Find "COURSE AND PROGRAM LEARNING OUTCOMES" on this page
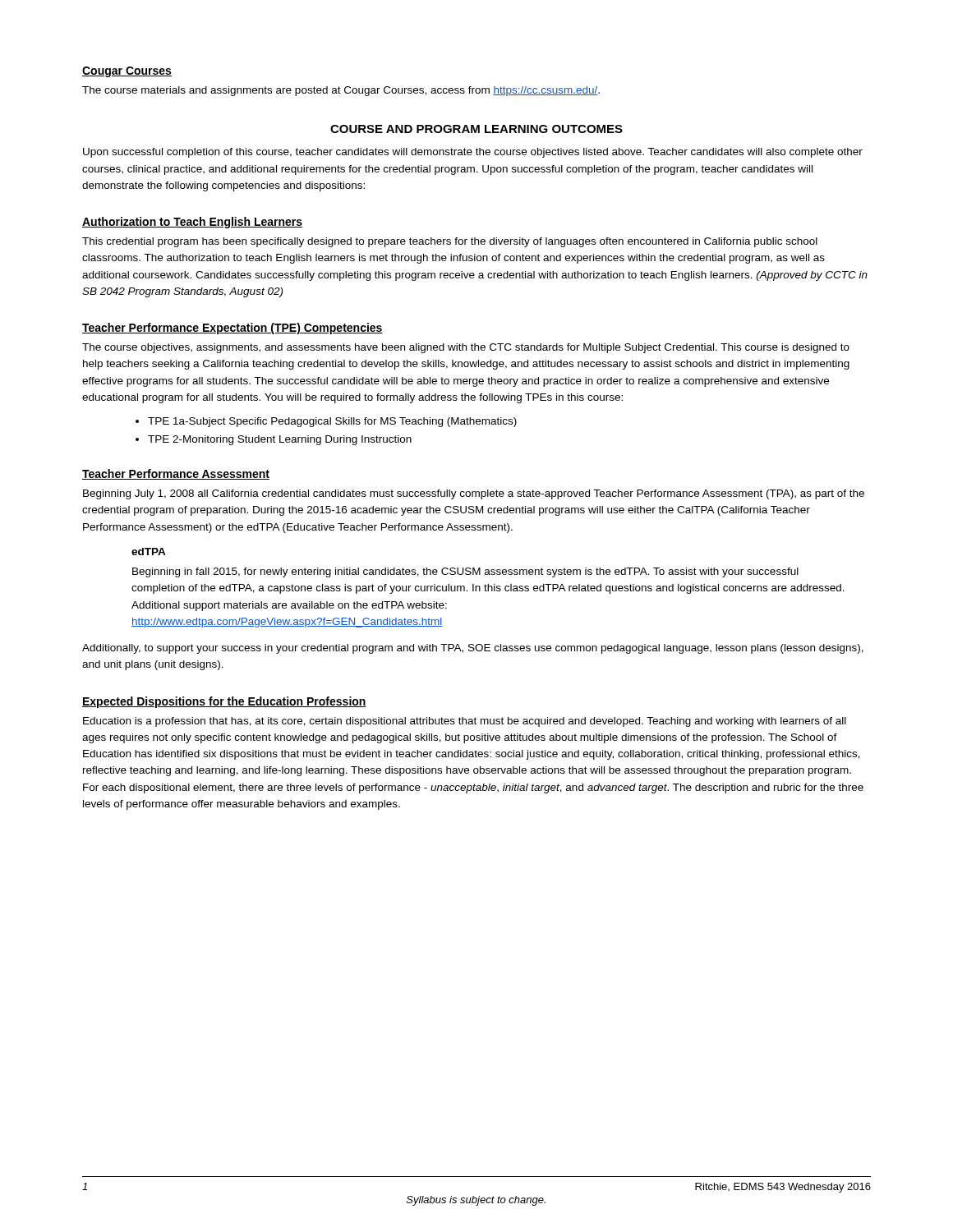 (x=476, y=129)
